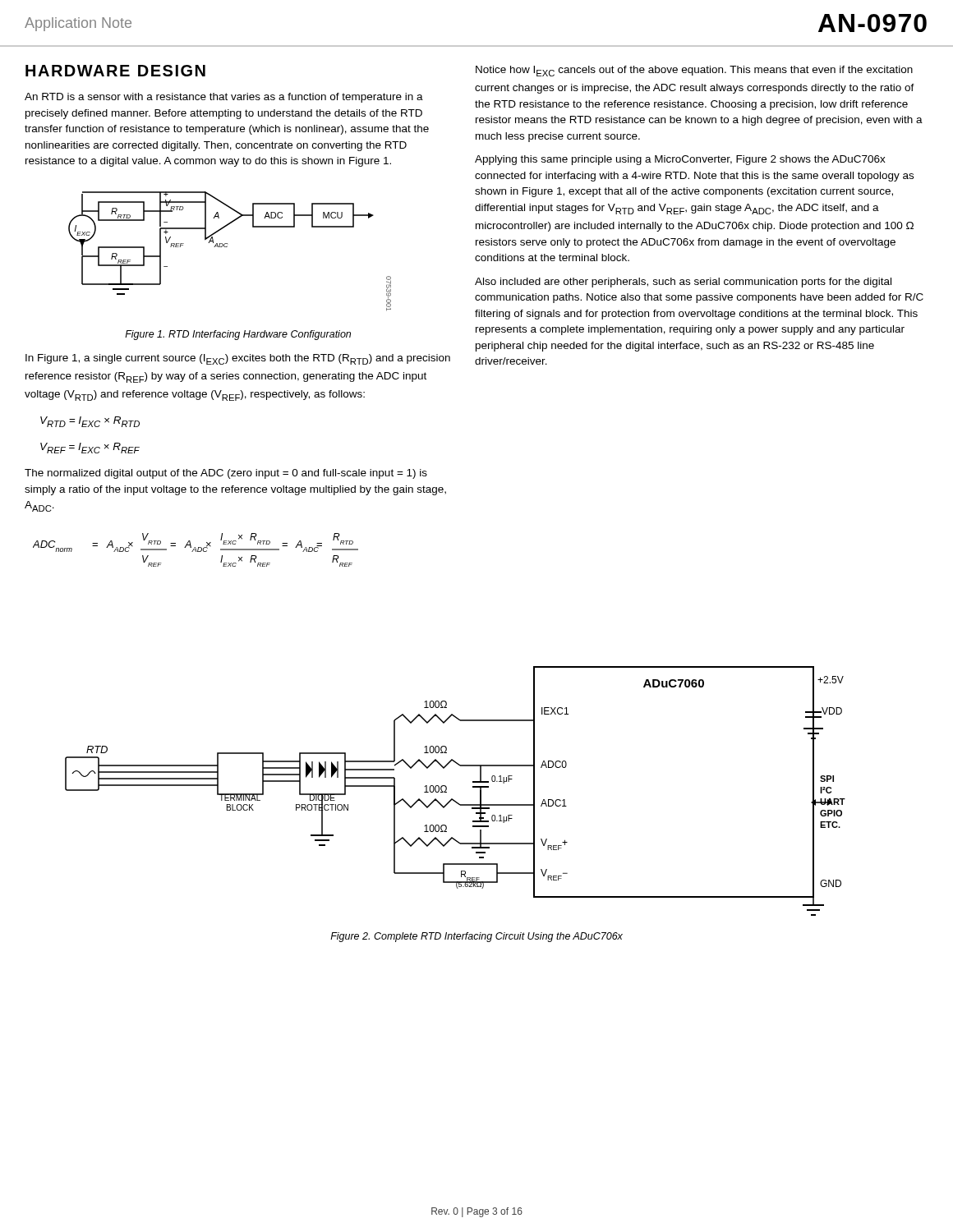Find the block on this page that starts "The normalized digital output of the ADC"

(x=238, y=490)
